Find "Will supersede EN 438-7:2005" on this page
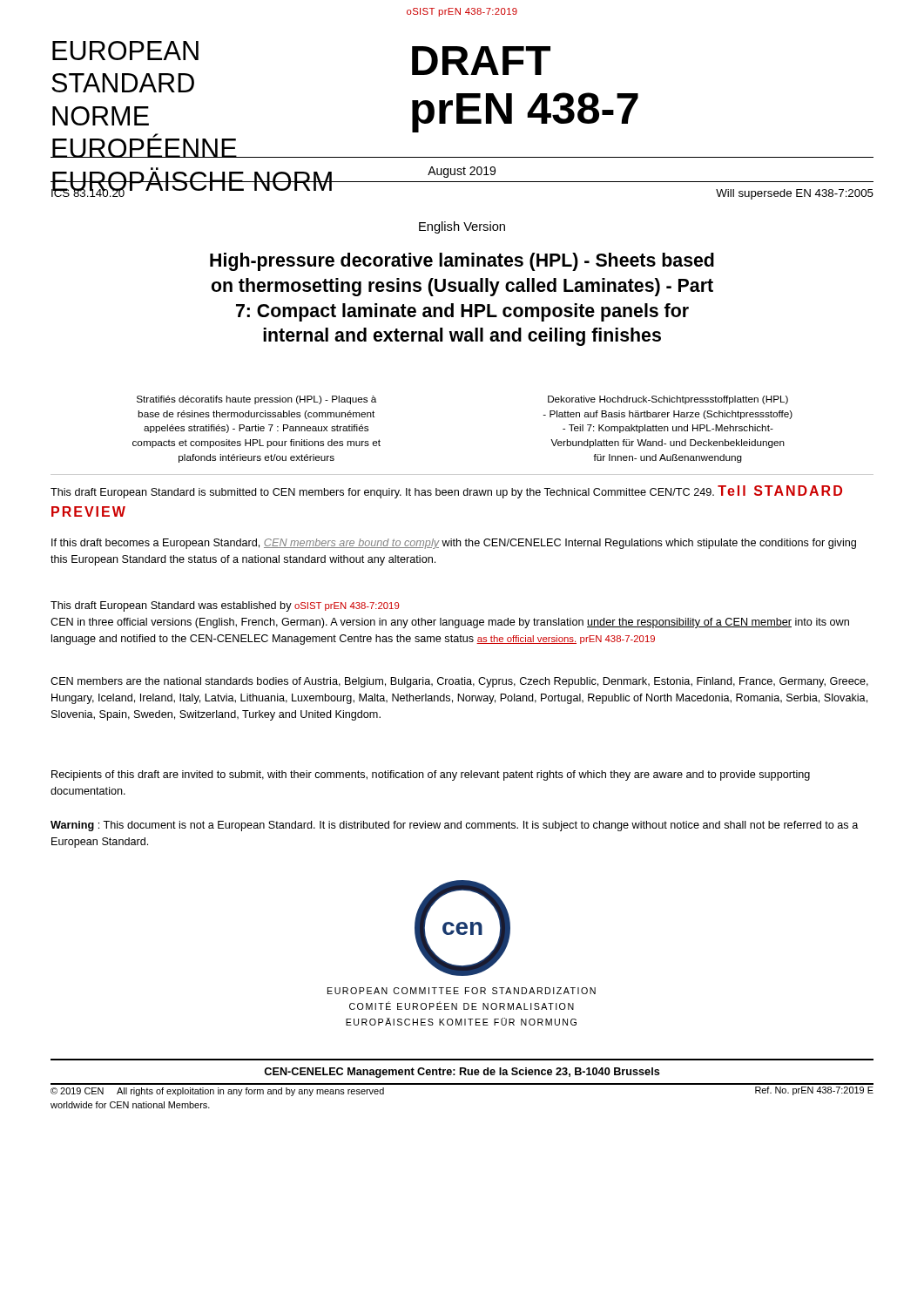The width and height of the screenshot is (924, 1307). (795, 193)
